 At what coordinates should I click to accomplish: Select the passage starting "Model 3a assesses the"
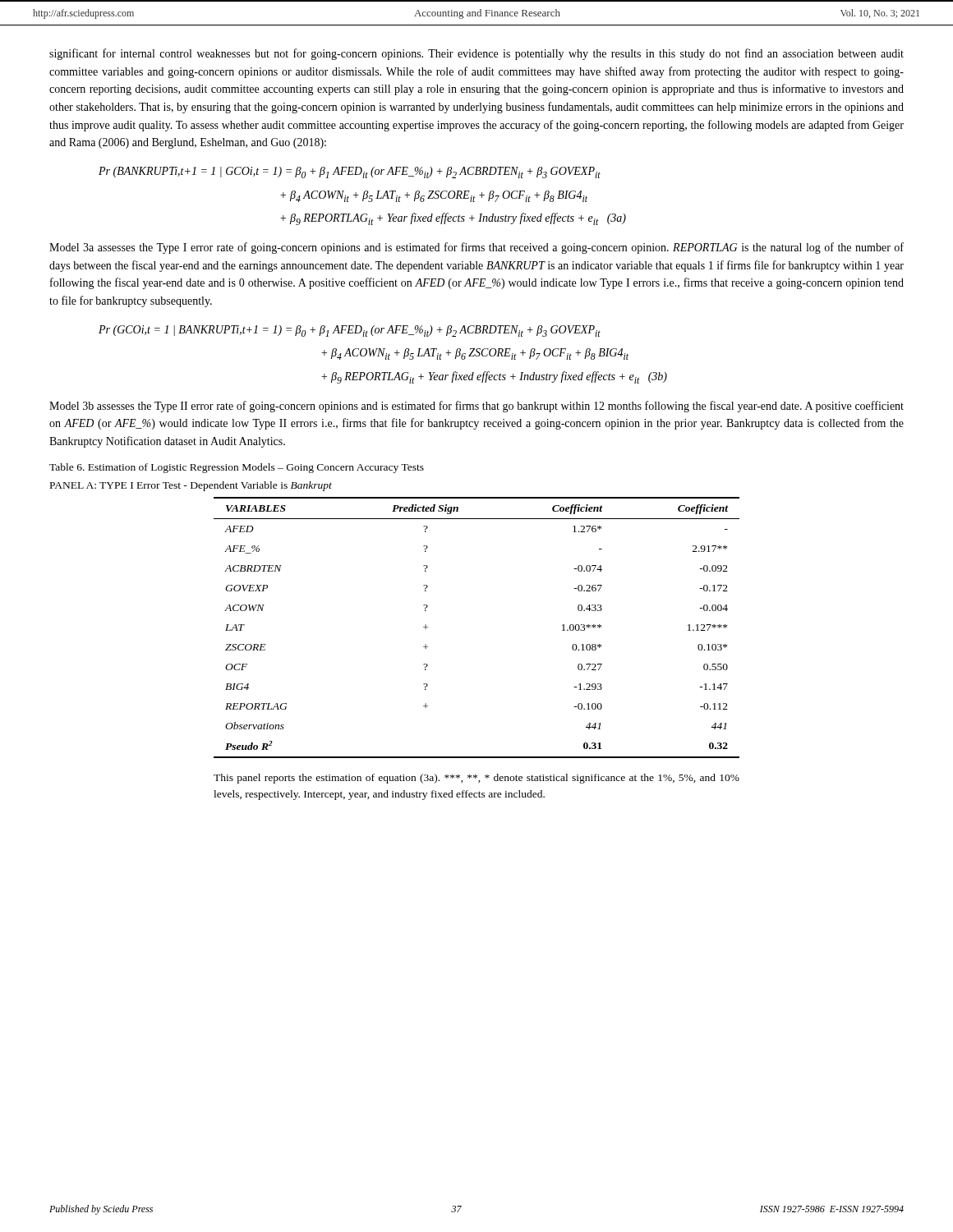click(476, 275)
